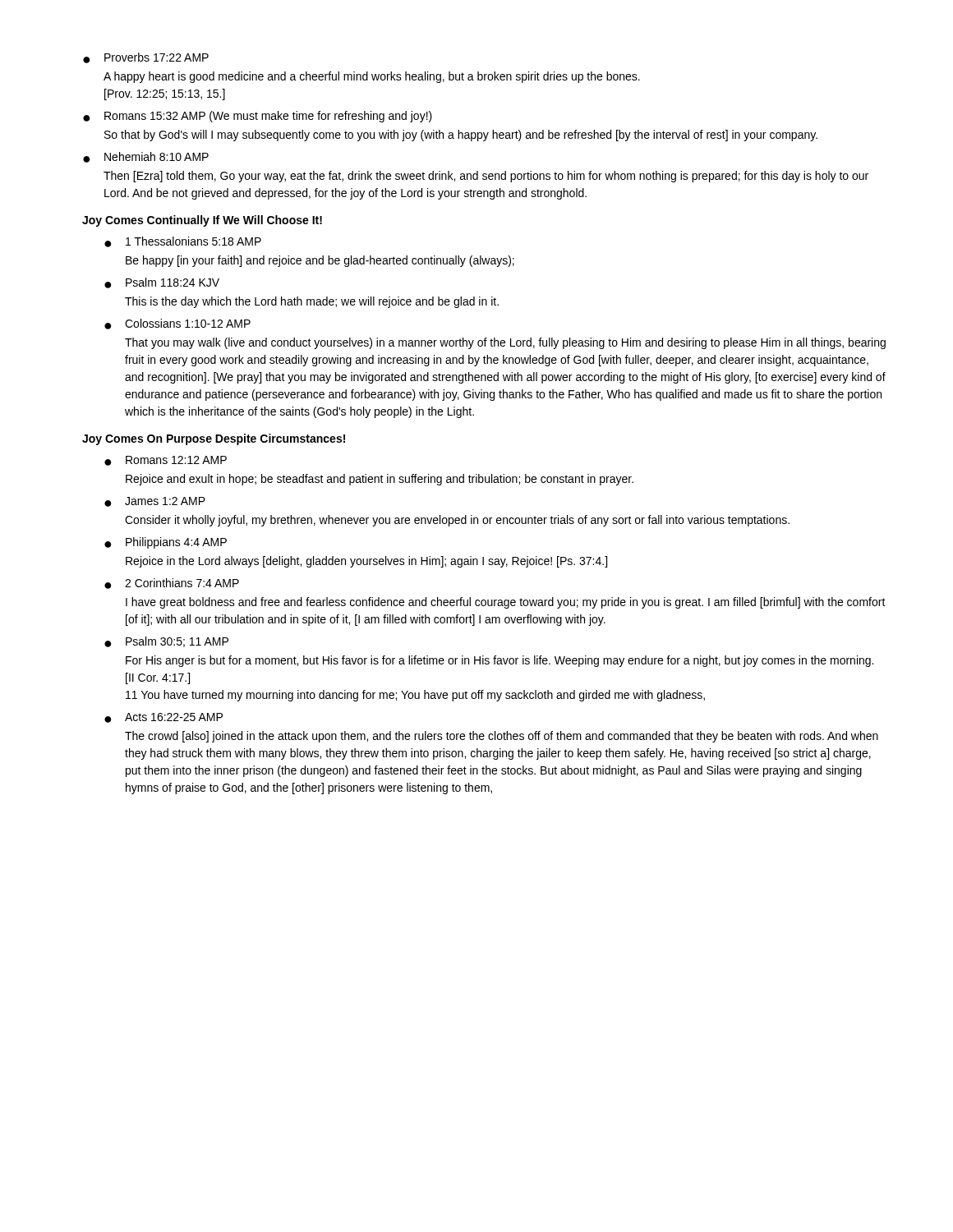This screenshot has height=1232, width=953.
Task: Where is the section header that starts "Joy Comes Continually"?
Action: [202, 220]
